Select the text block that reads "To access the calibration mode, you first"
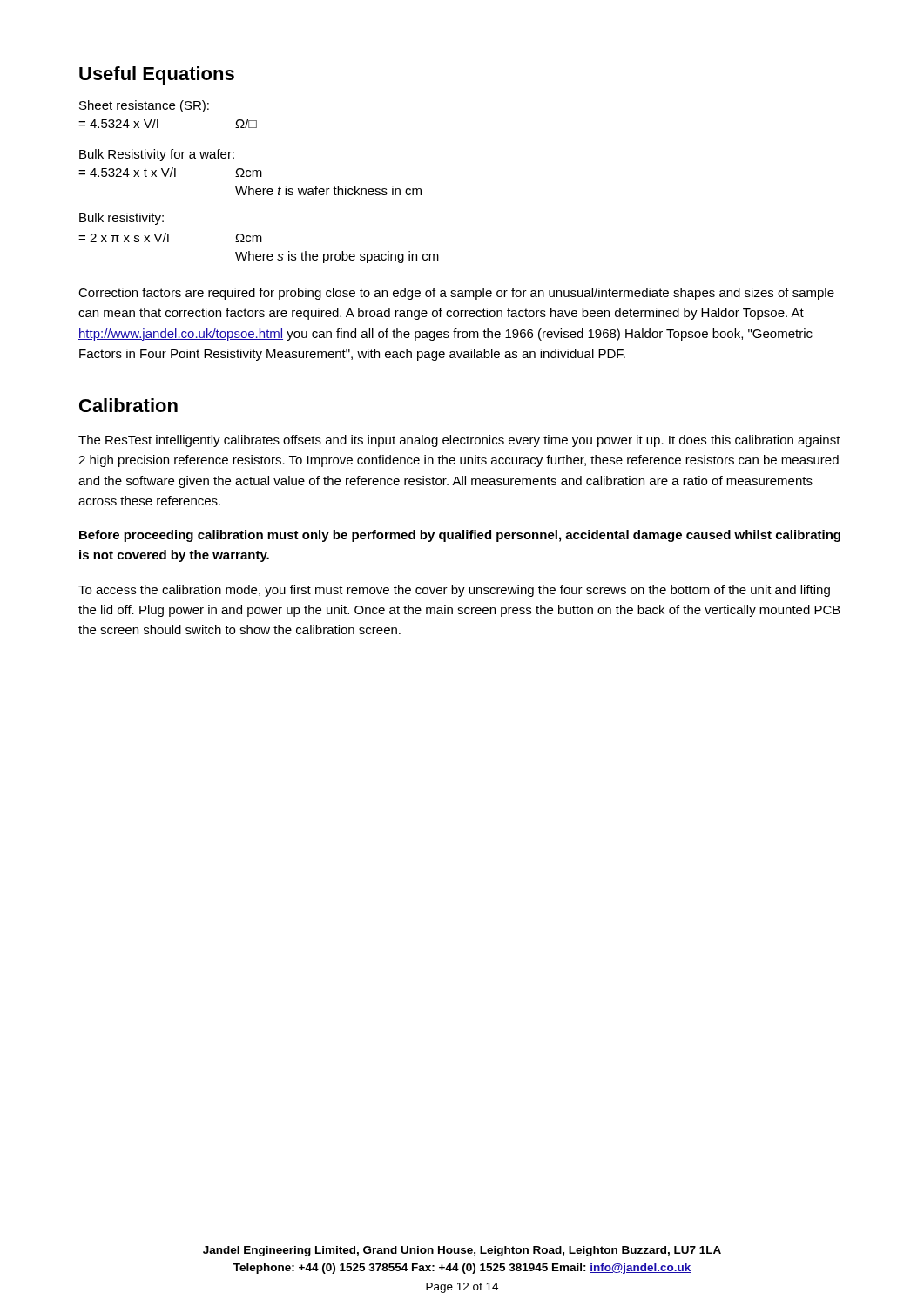Viewport: 924px width, 1307px height. click(462, 609)
